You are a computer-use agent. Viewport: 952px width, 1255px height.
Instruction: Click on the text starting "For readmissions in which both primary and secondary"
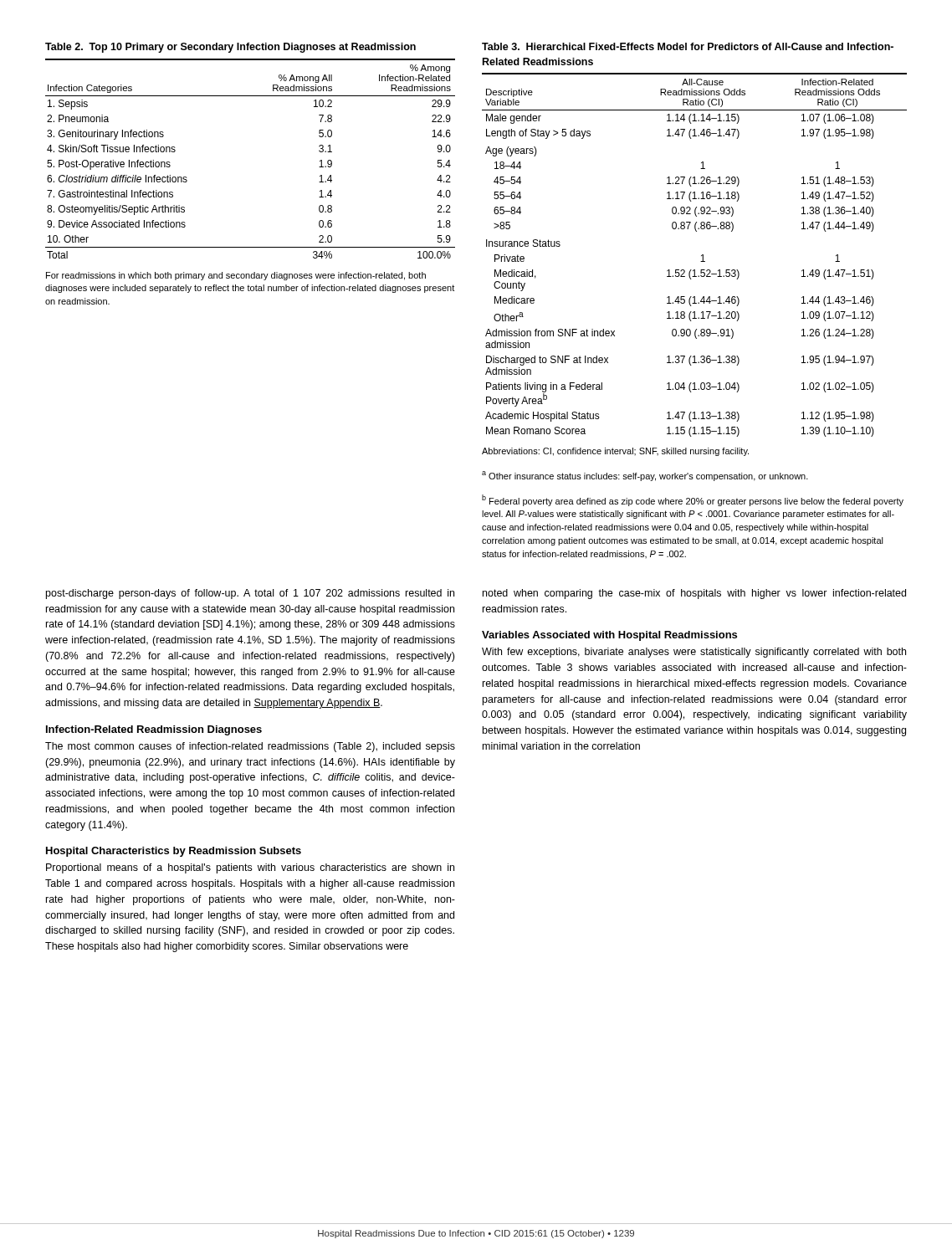[250, 289]
